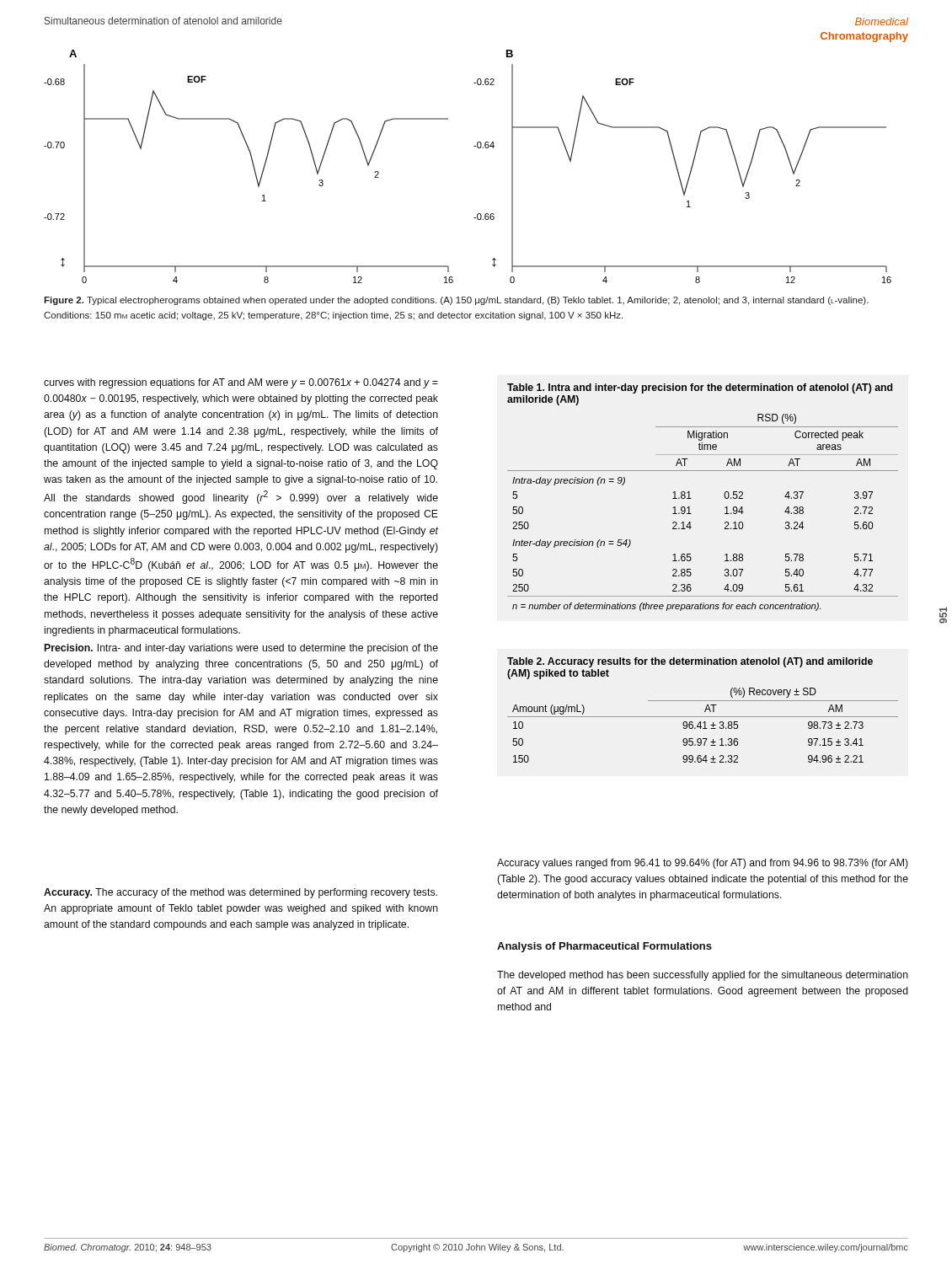Select the text starting "Accuracy values ranged from 96.41 to"
952x1264 pixels.
703,879
